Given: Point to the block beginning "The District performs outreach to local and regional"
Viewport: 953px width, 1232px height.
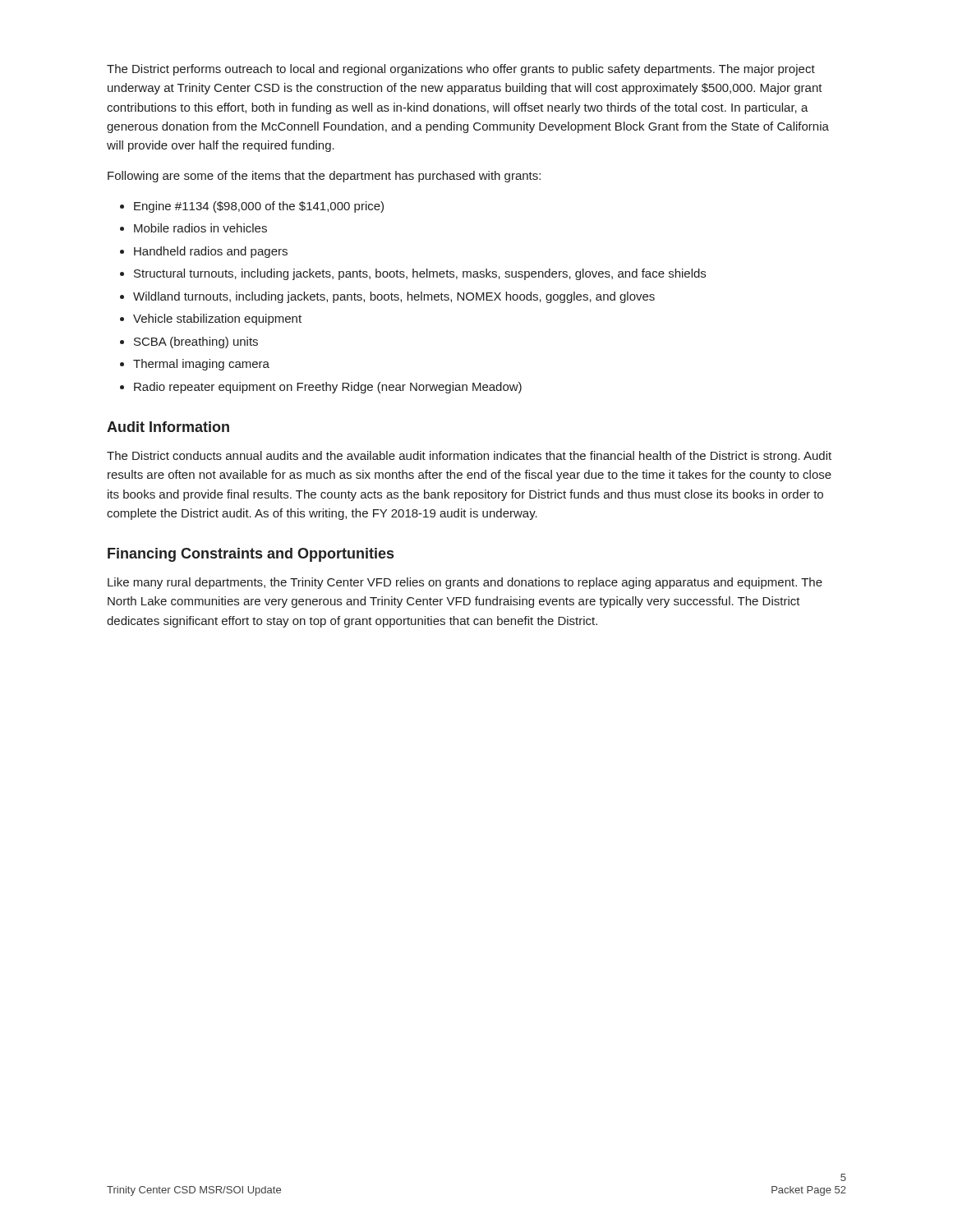Looking at the screenshot, I should tap(468, 107).
